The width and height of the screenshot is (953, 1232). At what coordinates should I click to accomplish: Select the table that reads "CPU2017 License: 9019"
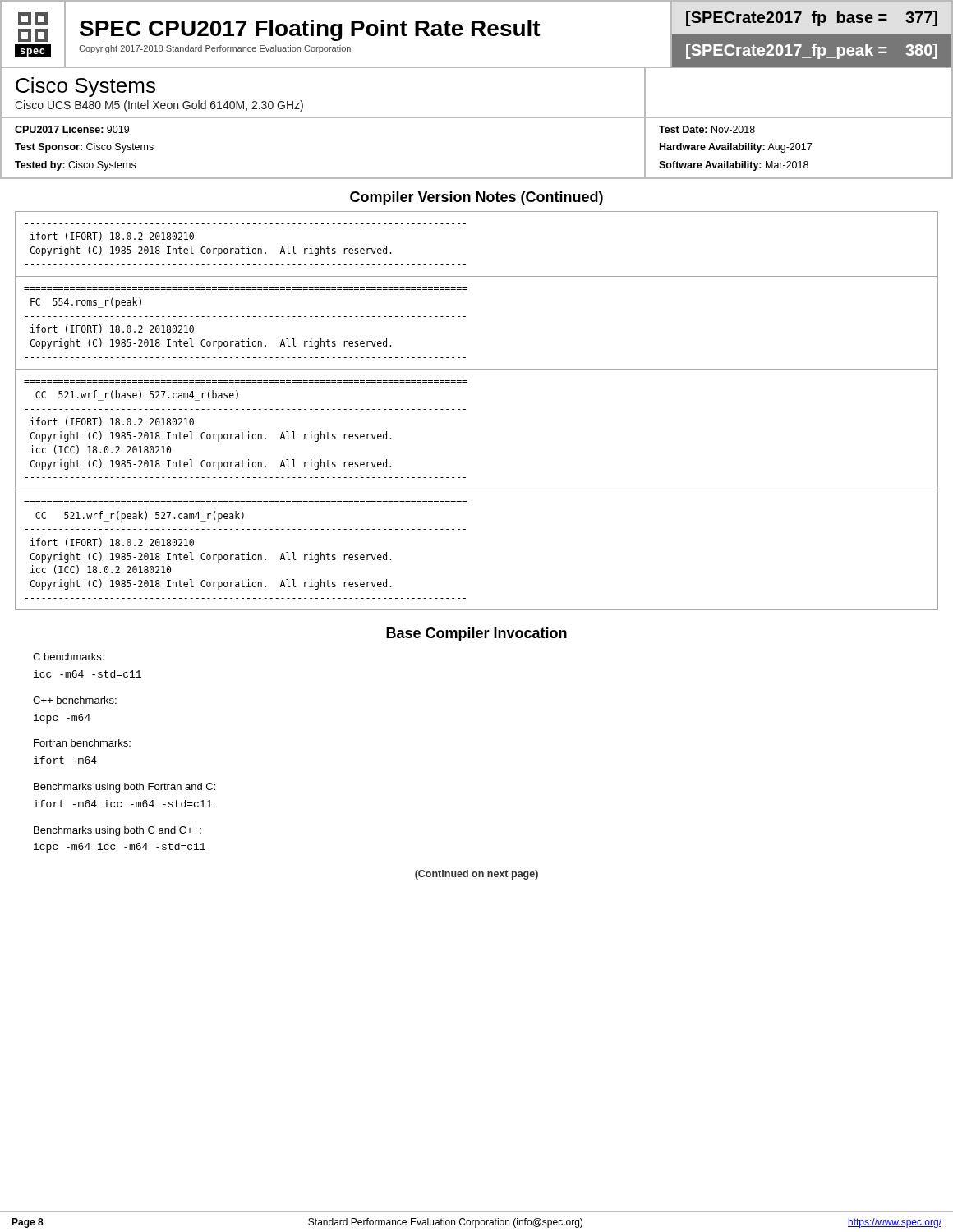476,149
